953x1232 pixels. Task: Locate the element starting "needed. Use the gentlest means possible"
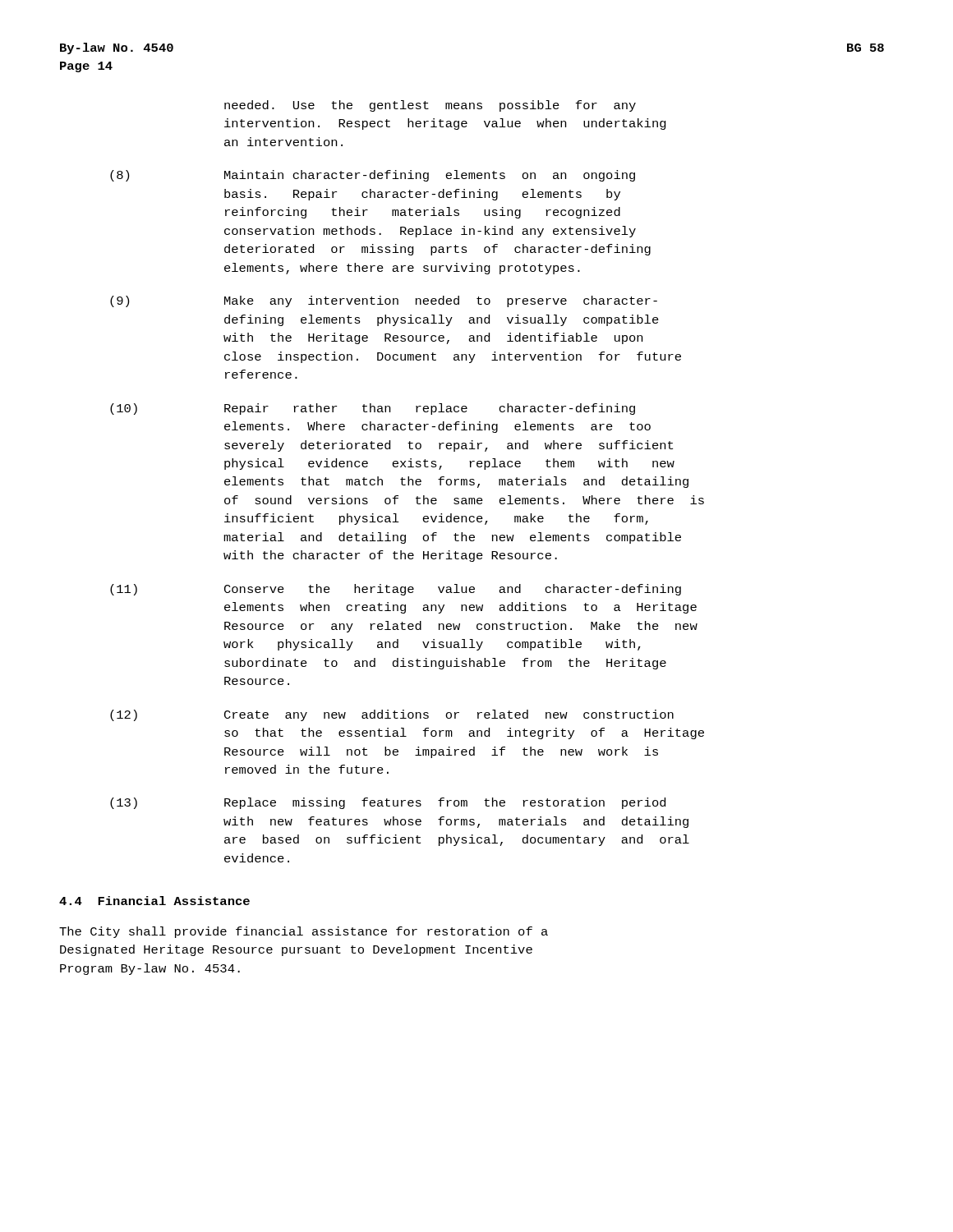tap(445, 124)
